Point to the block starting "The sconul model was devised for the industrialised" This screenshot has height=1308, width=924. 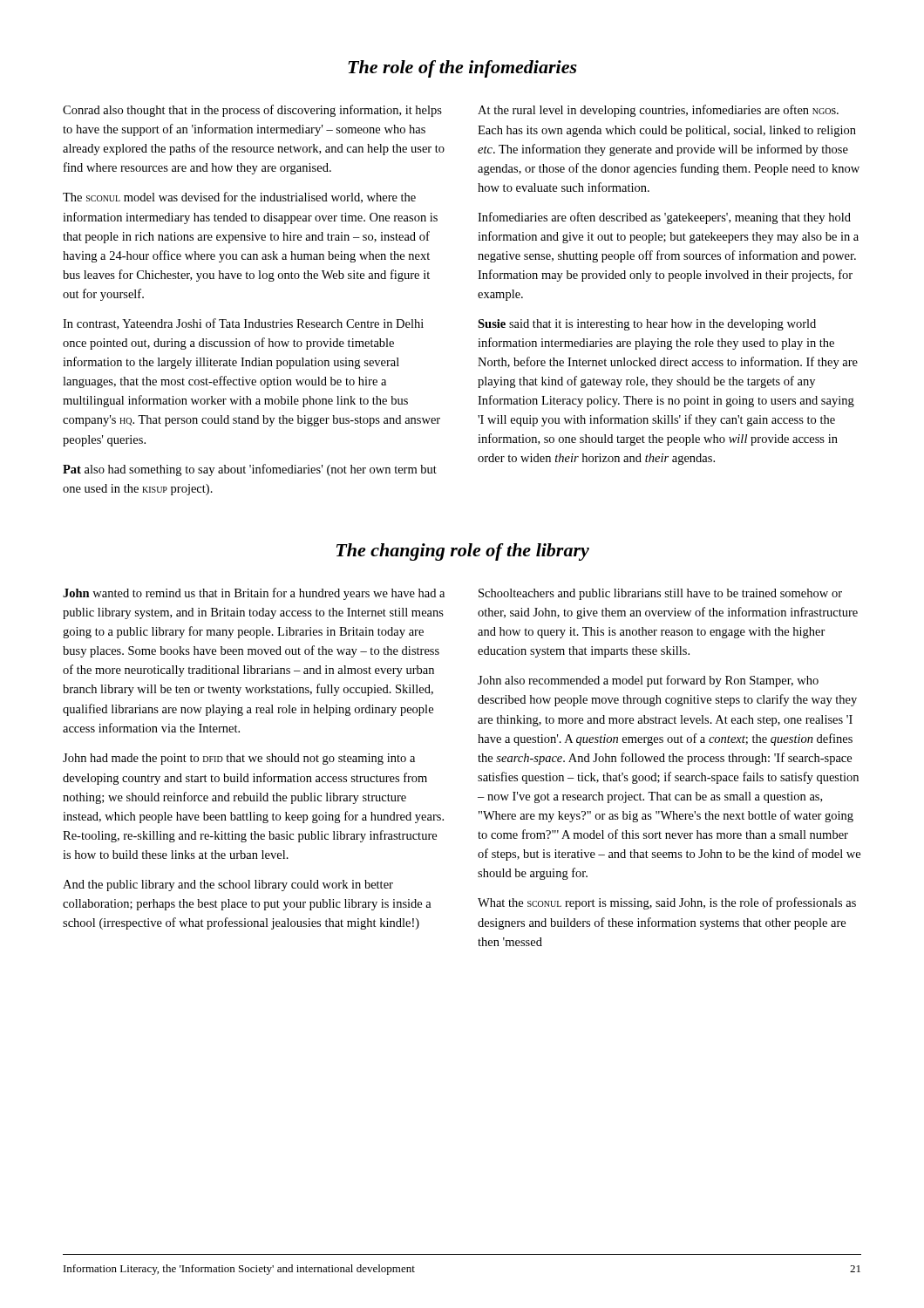click(255, 246)
